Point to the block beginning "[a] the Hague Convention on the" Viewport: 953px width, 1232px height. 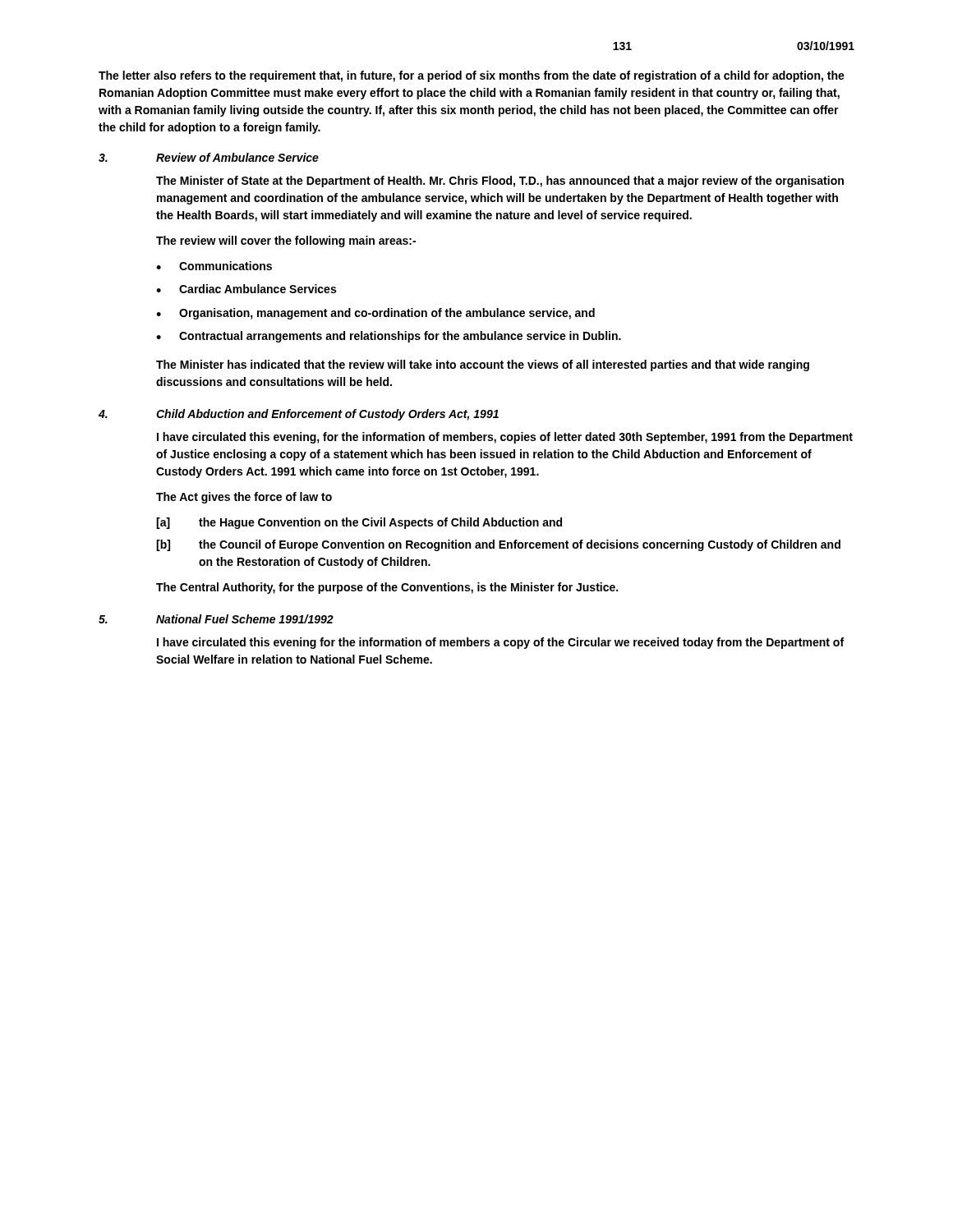[505, 522]
